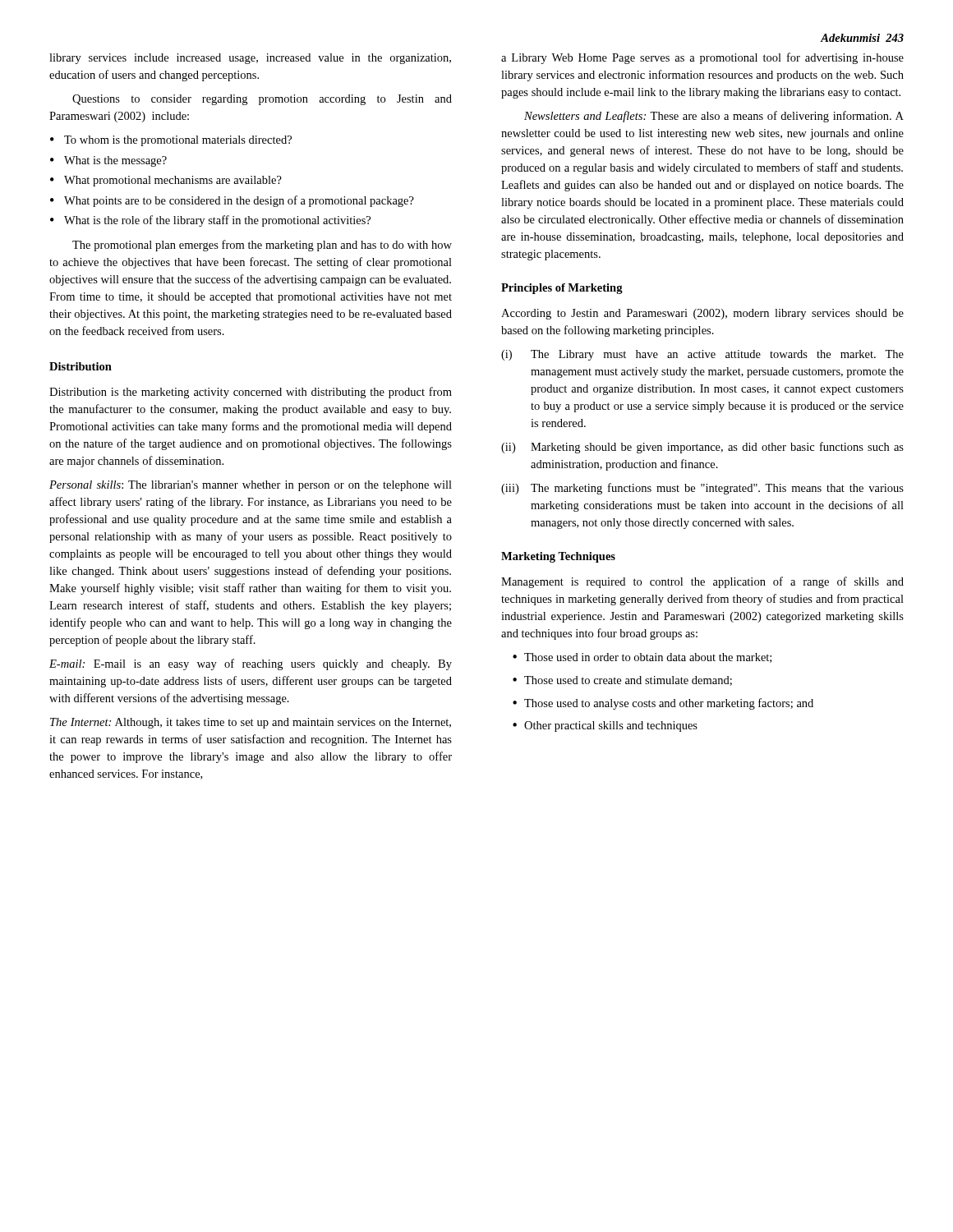Find the block on this page that starts "Questions to consider regarding promotion"
The width and height of the screenshot is (953, 1232).
251,108
